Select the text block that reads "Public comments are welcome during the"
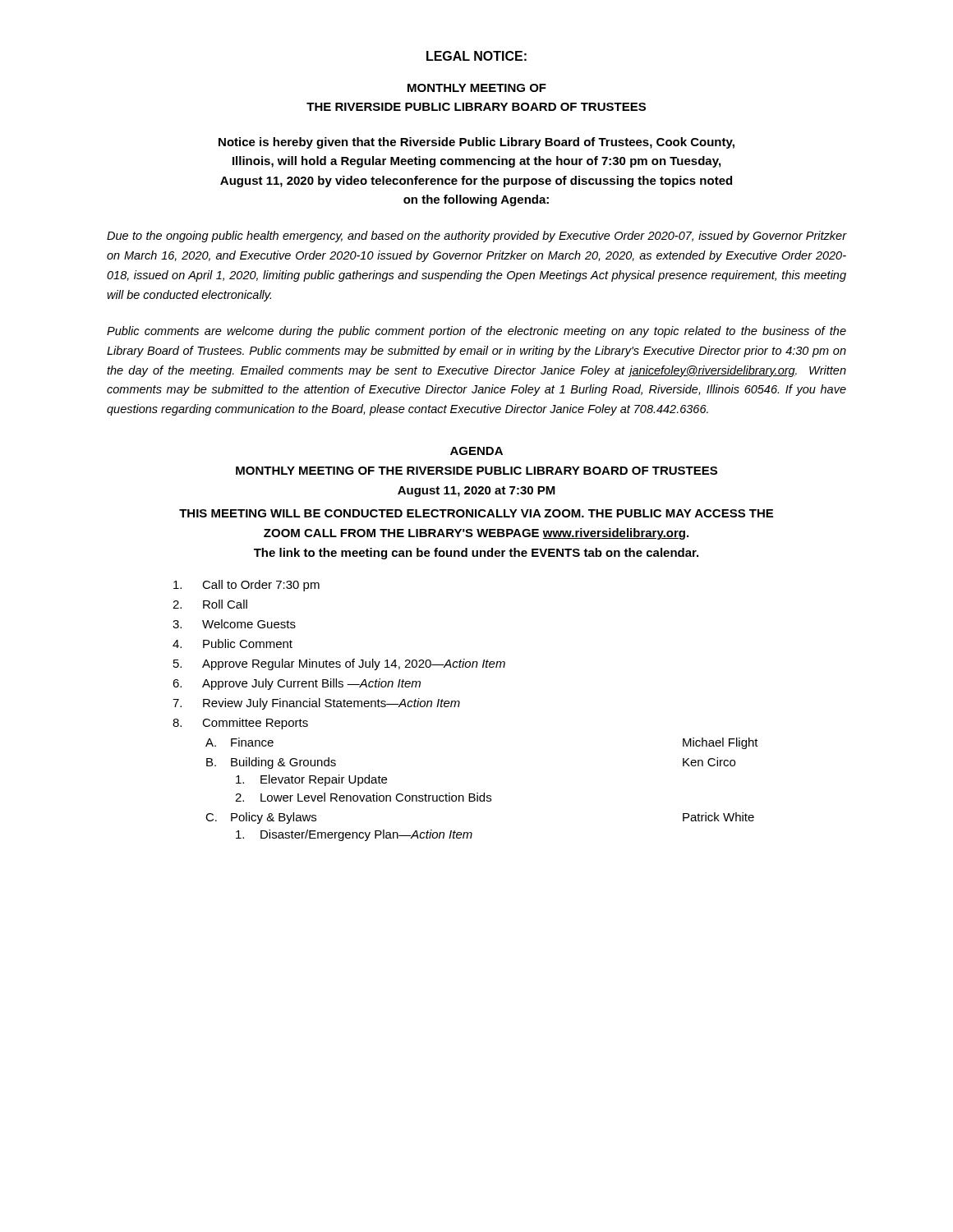This screenshot has width=953, height=1232. tap(476, 370)
